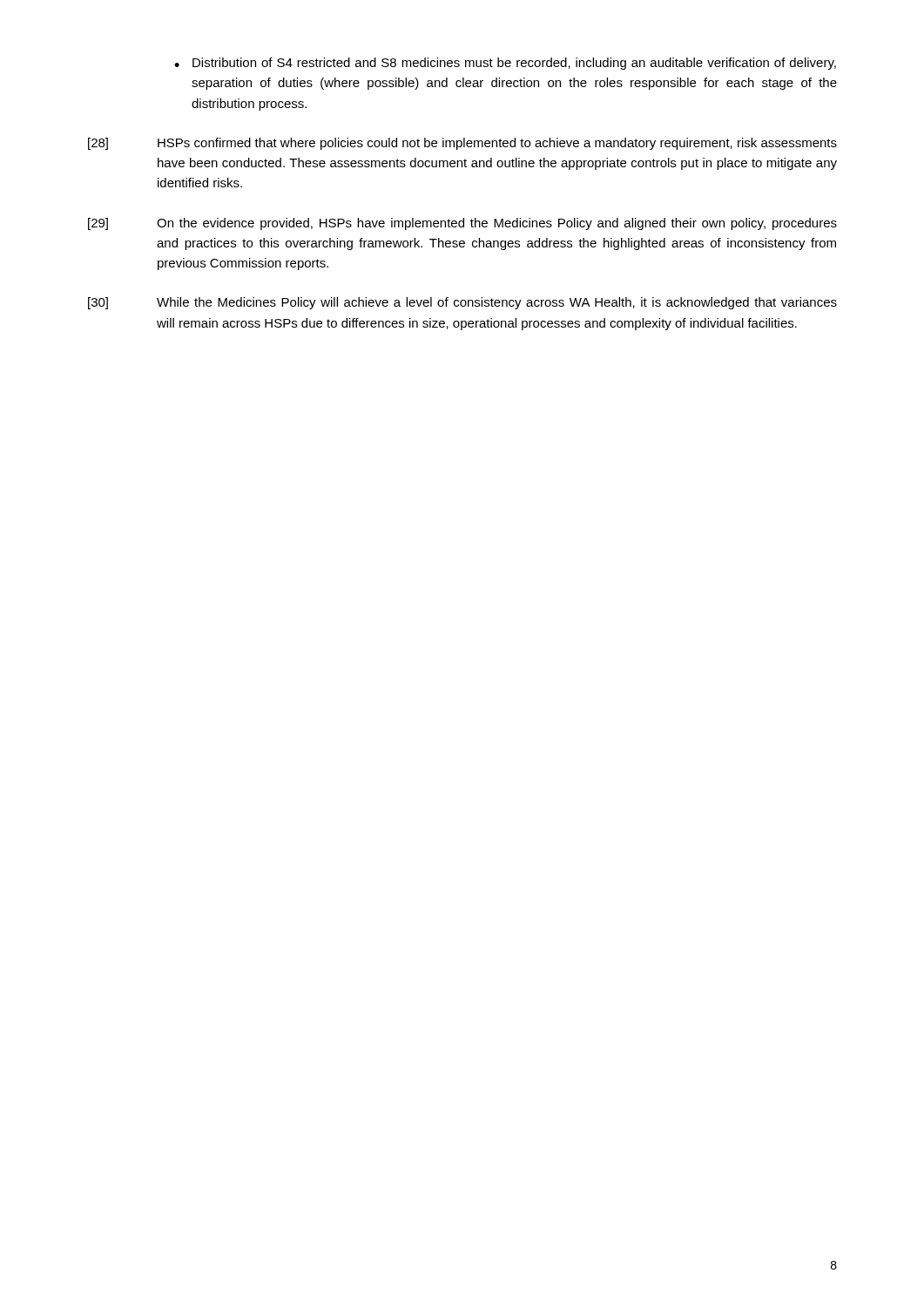The height and width of the screenshot is (1307, 924).
Task: Select the text block that says "[30] While the"
Action: click(x=462, y=312)
